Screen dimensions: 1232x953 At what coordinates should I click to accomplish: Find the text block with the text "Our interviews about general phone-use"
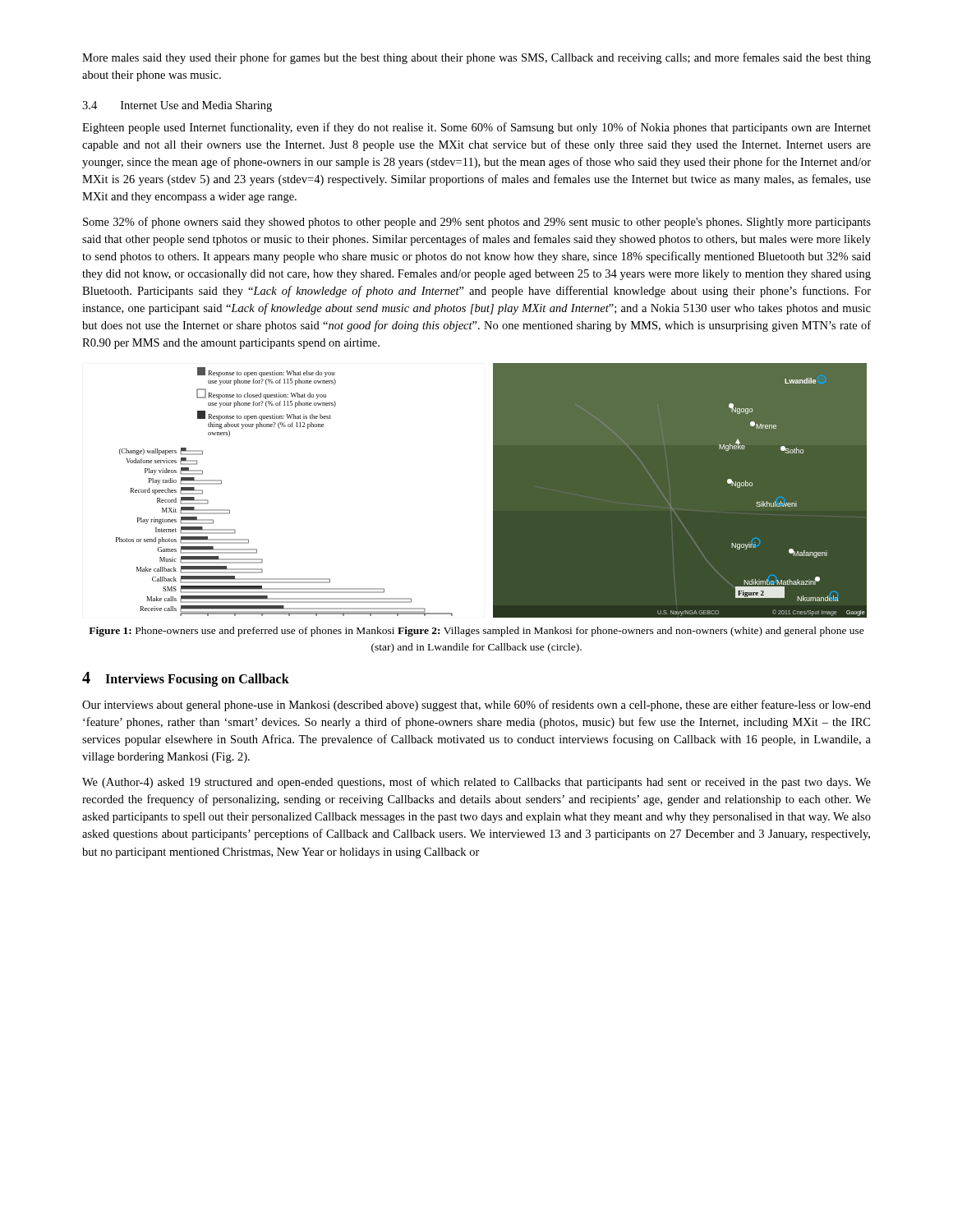[476, 731]
